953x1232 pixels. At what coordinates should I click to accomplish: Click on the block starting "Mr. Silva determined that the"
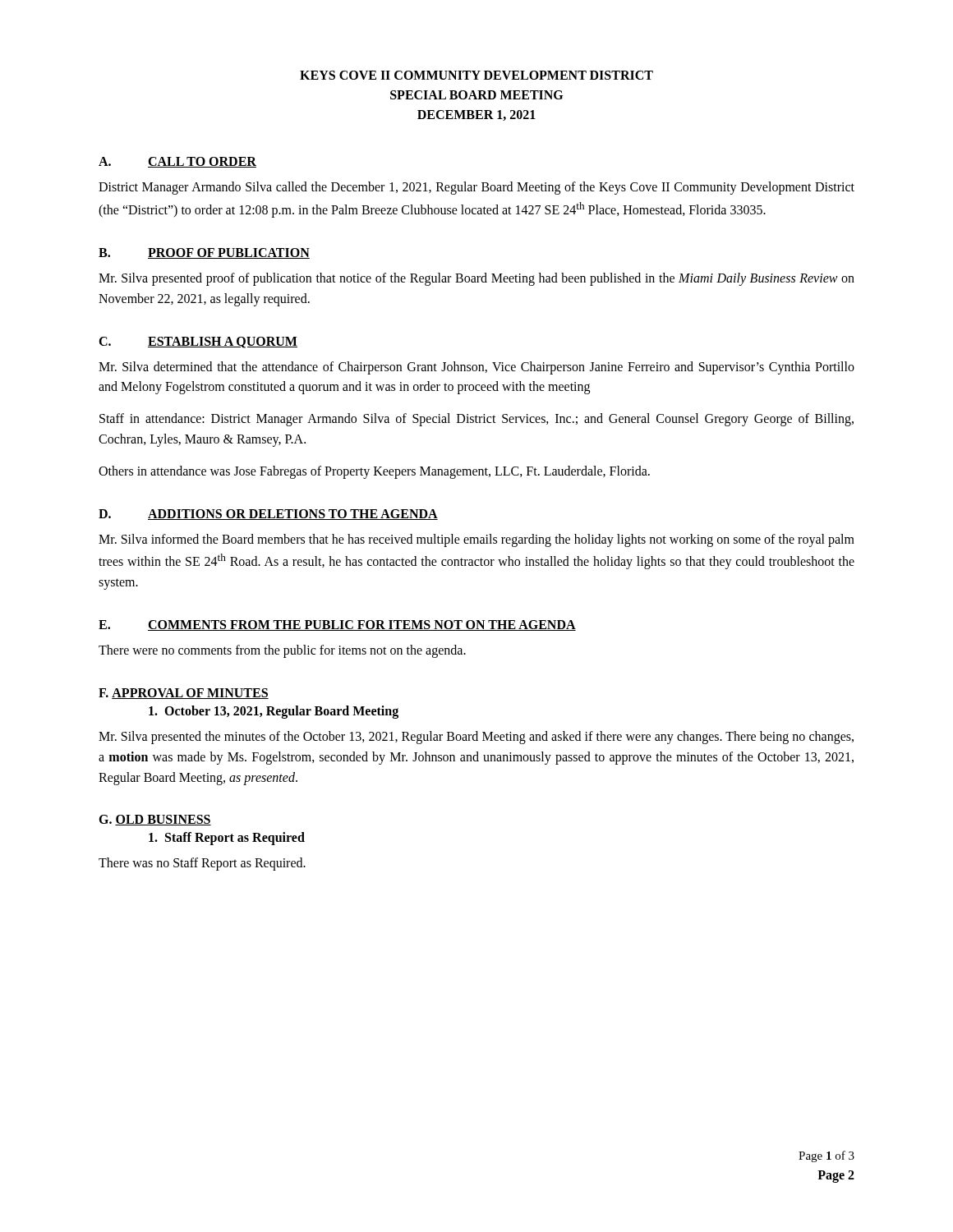point(476,376)
